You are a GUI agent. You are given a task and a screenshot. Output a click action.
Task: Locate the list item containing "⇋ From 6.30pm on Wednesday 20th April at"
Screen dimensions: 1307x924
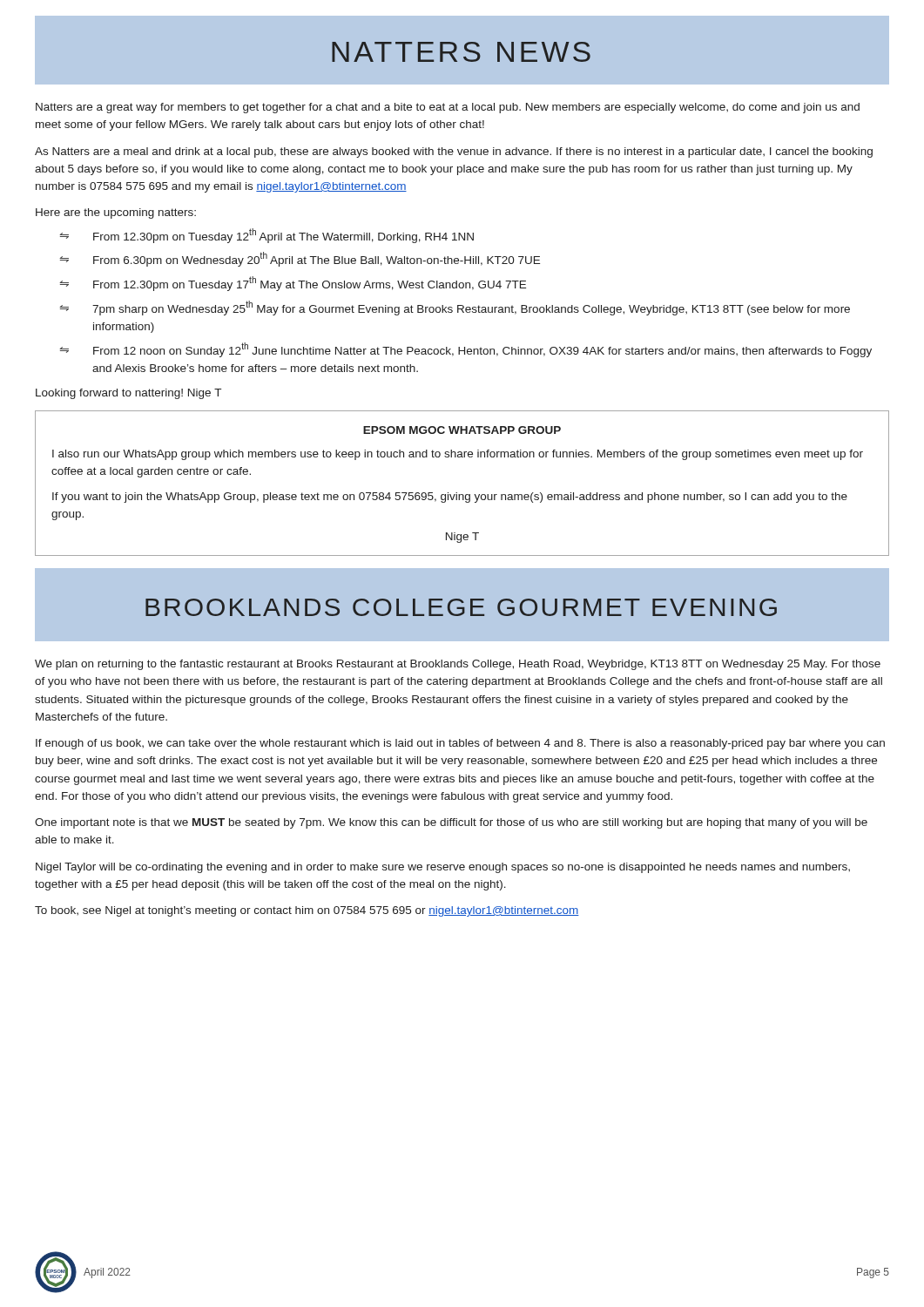[474, 259]
